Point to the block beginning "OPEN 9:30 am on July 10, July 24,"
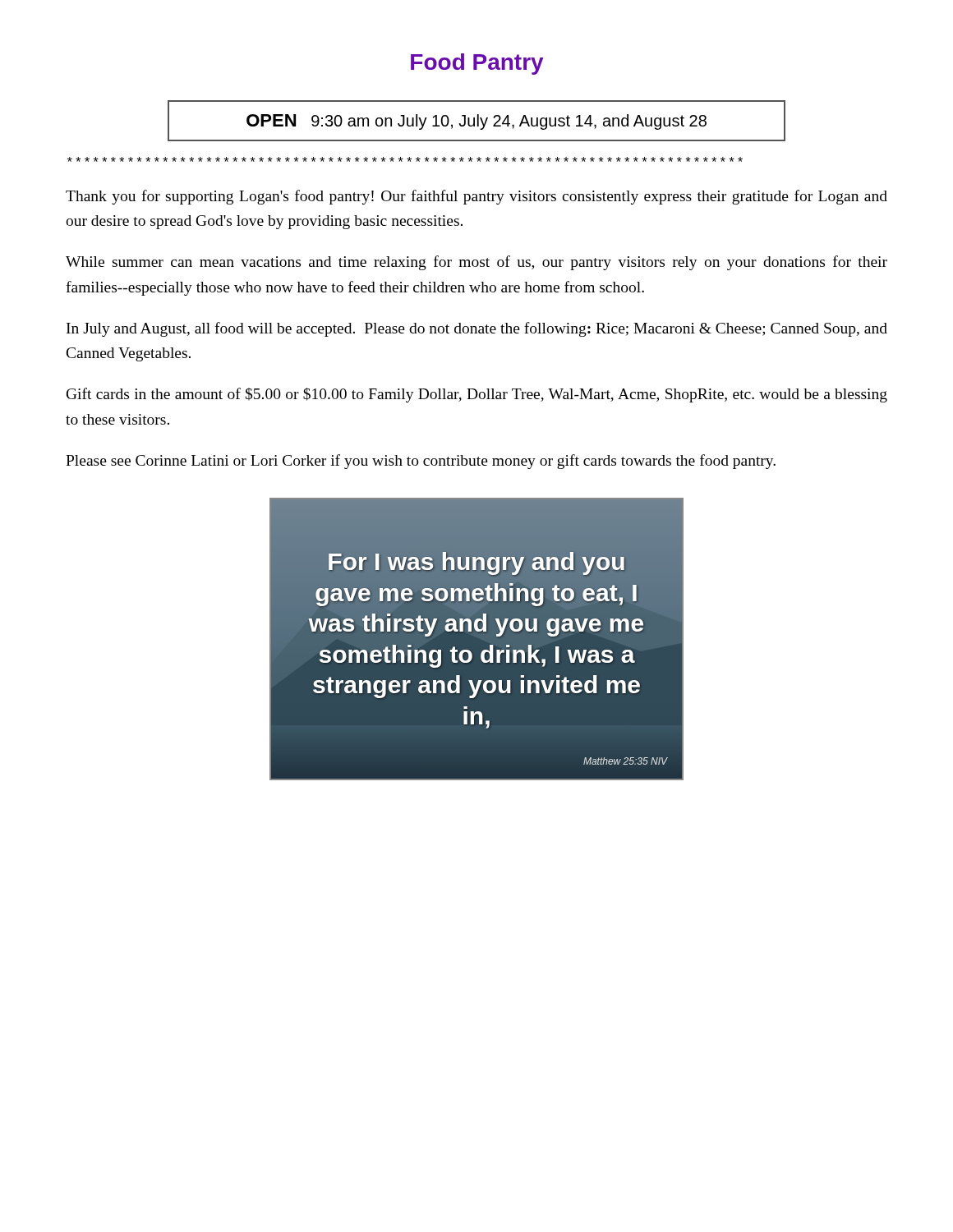The image size is (953, 1232). tap(476, 121)
